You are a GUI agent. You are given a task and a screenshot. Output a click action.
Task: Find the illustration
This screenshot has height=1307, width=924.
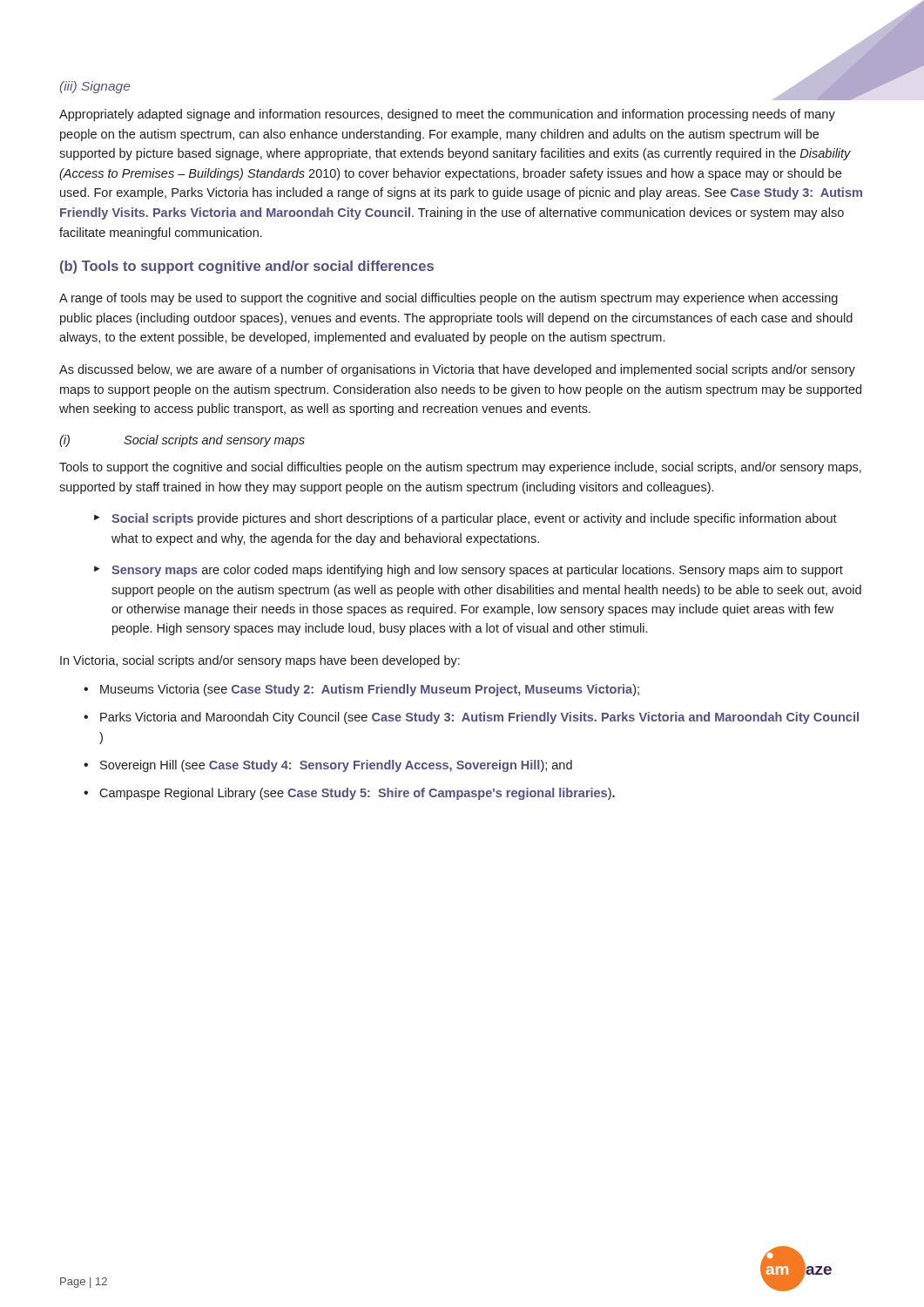843,50
